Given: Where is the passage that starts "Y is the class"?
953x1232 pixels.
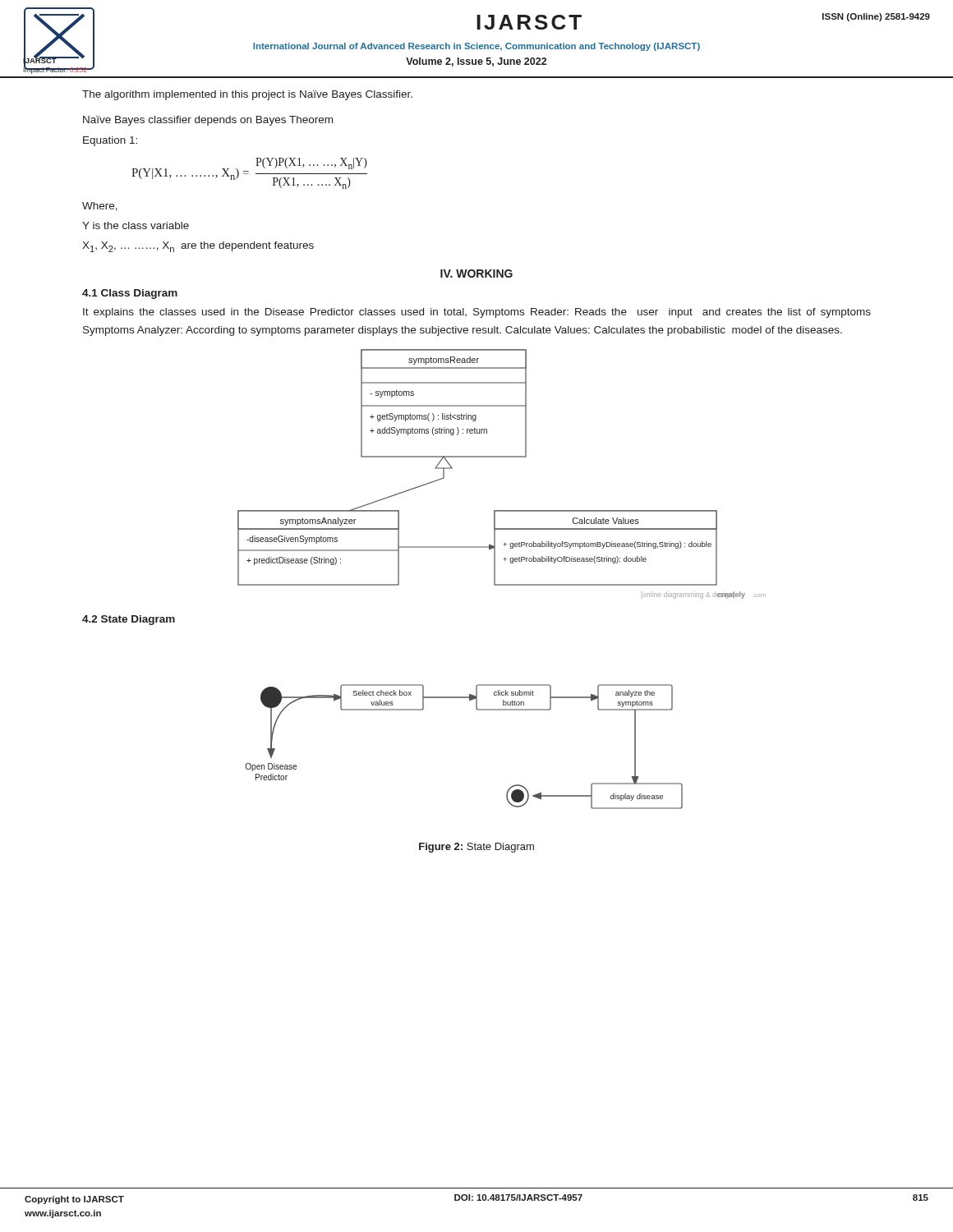Looking at the screenshot, I should pos(136,225).
